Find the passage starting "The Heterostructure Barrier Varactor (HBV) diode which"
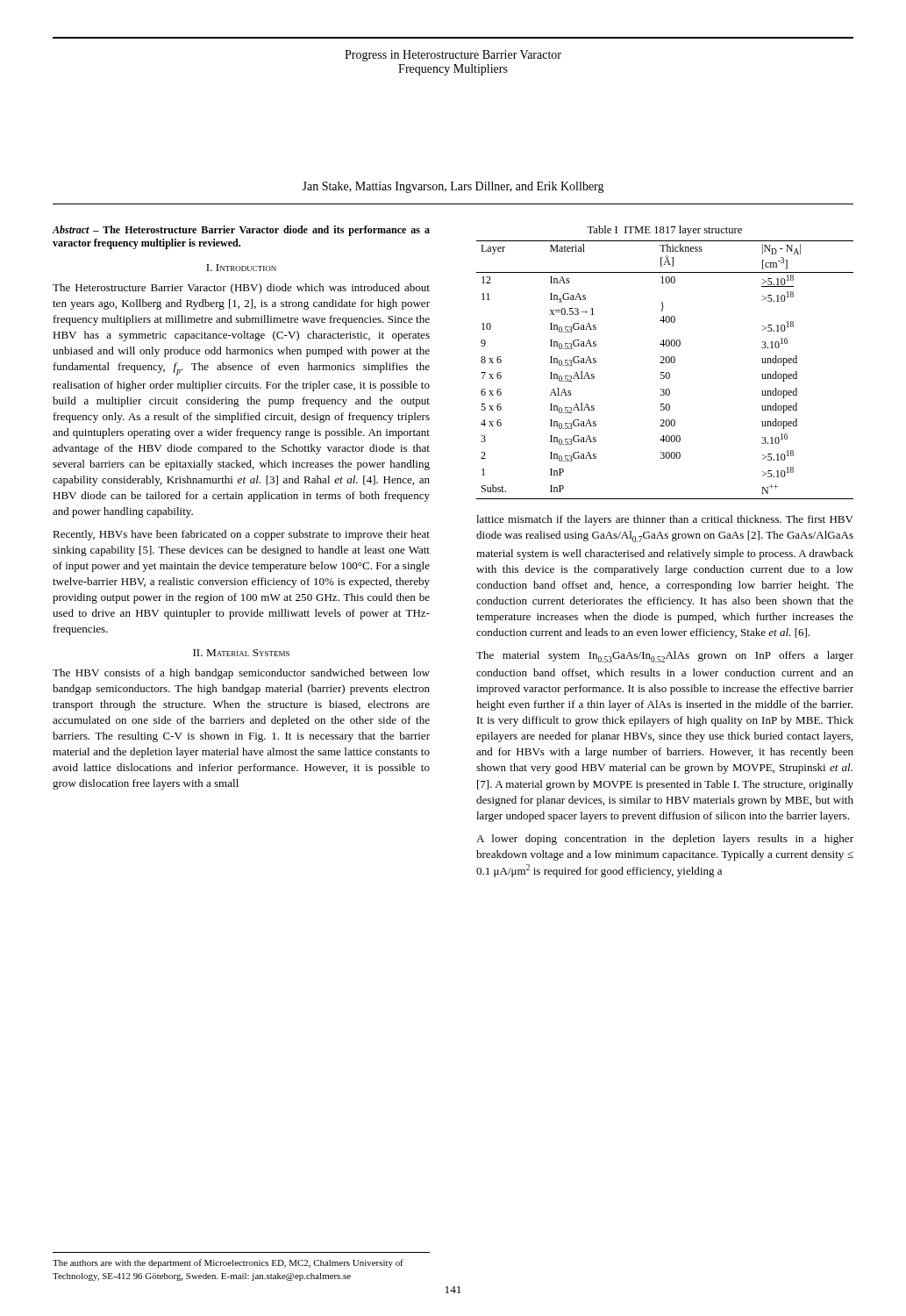This screenshot has width=906, height=1316. click(241, 399)
